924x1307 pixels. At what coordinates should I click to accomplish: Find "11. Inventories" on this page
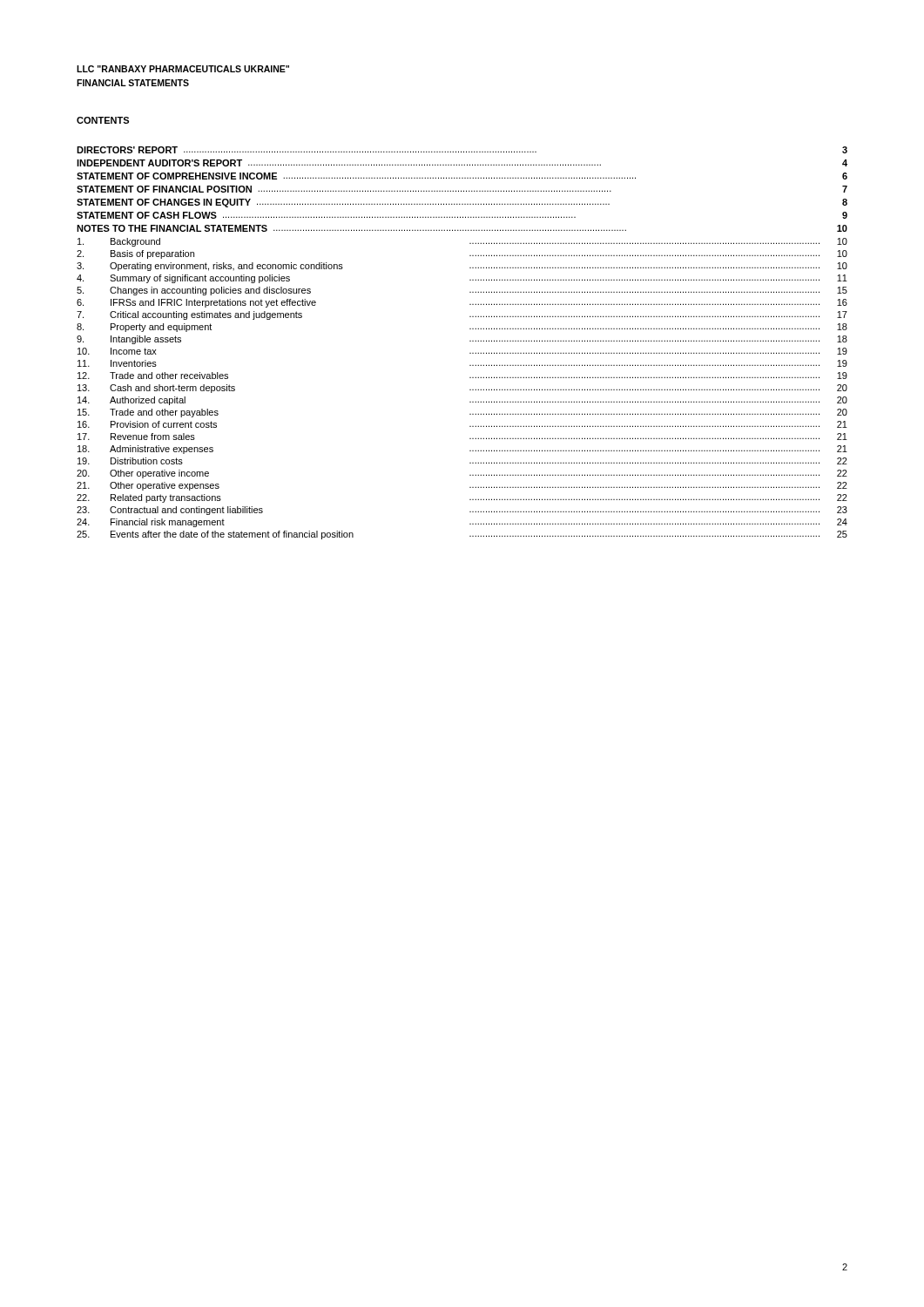(462, 363)
